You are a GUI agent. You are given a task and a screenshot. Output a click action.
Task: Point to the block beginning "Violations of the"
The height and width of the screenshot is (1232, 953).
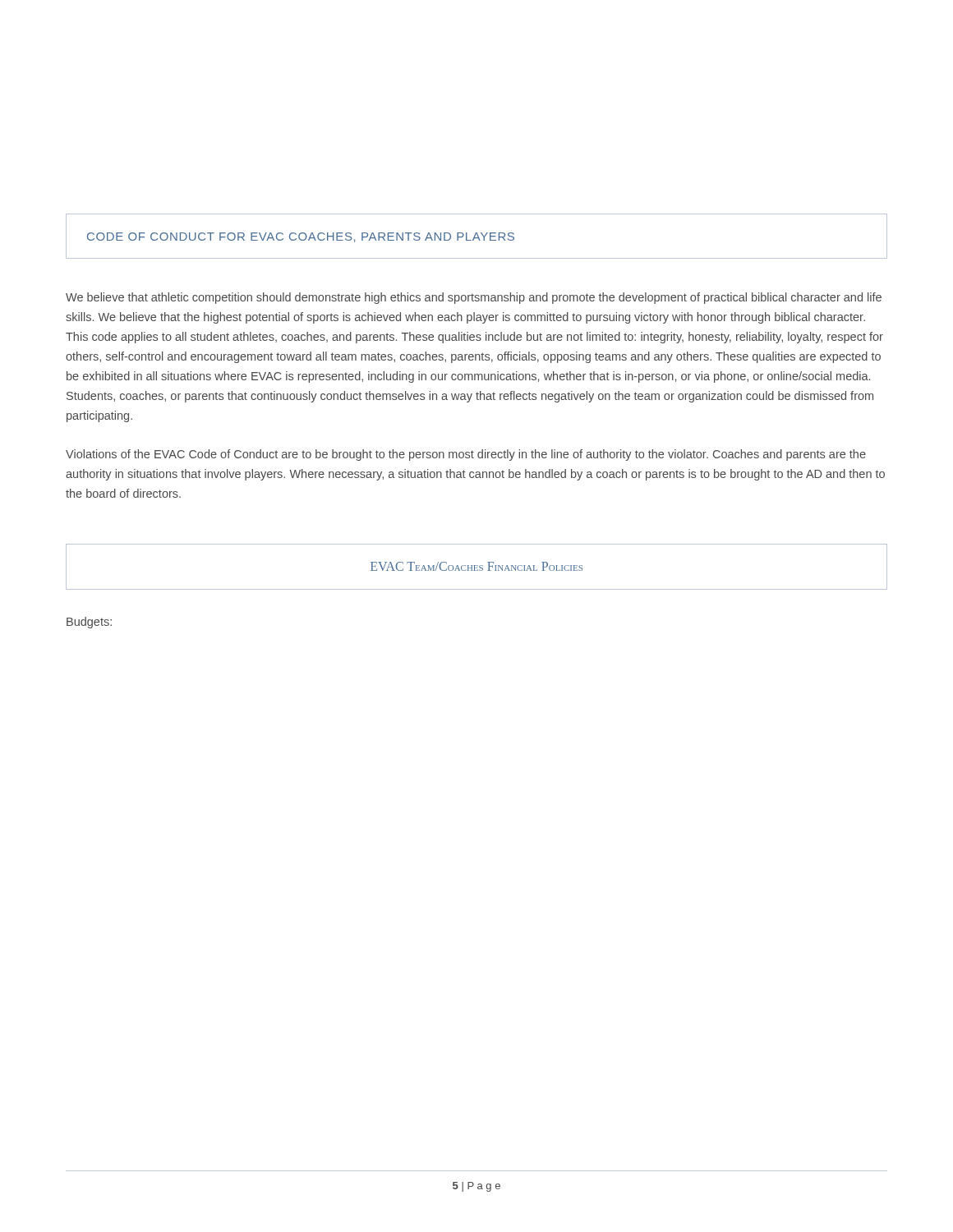click(476, 475)
